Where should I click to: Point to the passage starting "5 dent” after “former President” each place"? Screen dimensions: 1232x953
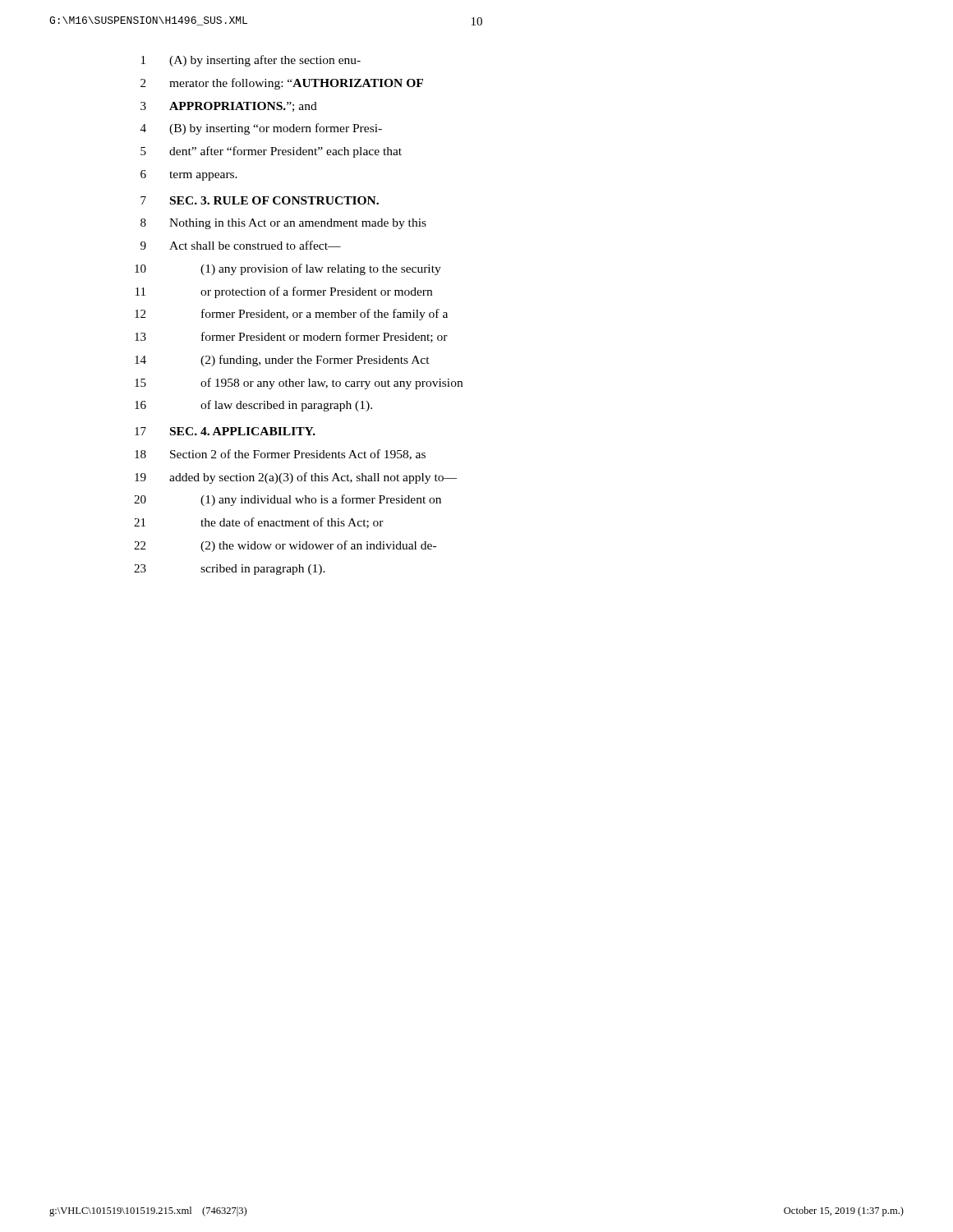(271, 152)
